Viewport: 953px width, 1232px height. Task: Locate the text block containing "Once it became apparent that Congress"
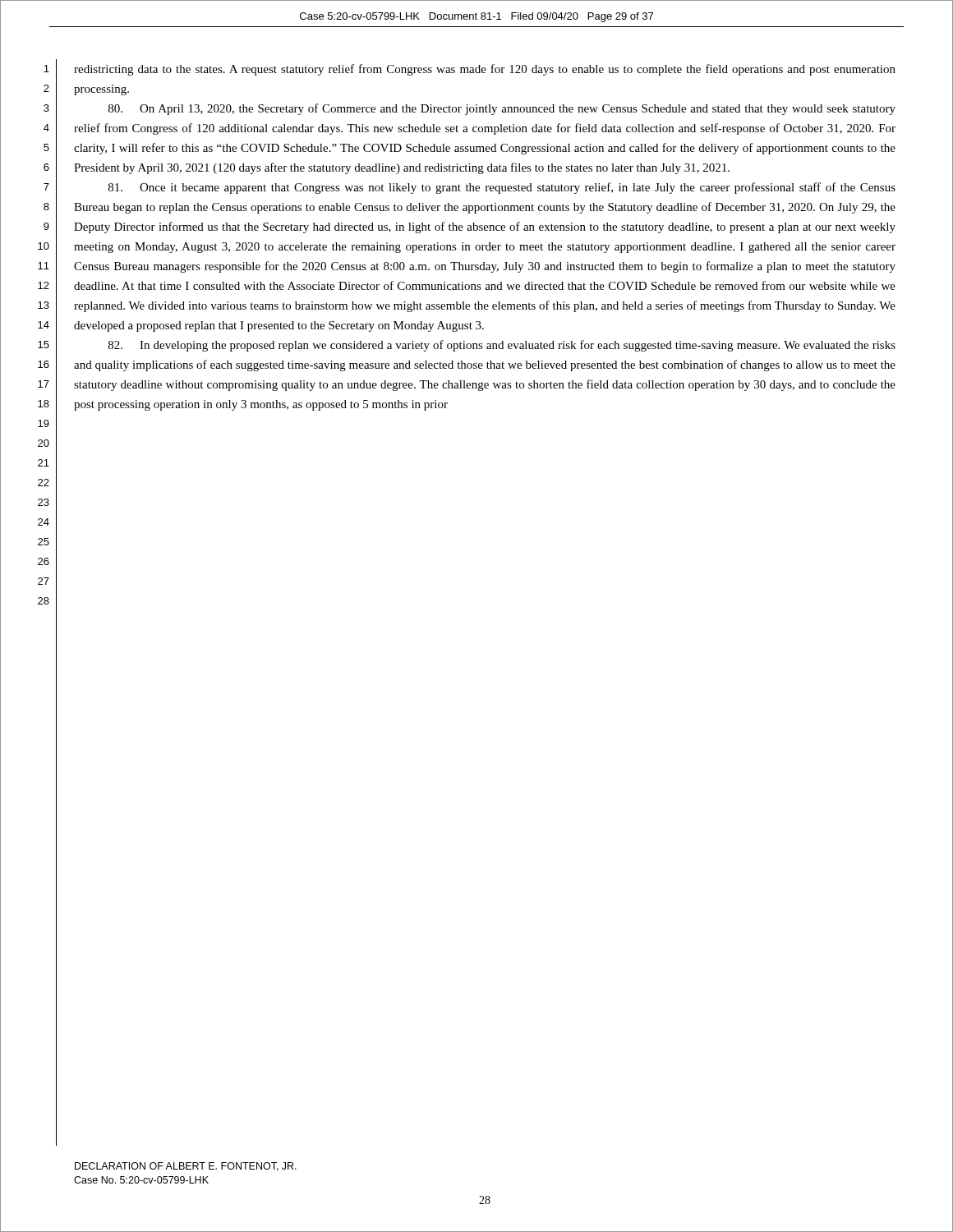tap(485, 255)
